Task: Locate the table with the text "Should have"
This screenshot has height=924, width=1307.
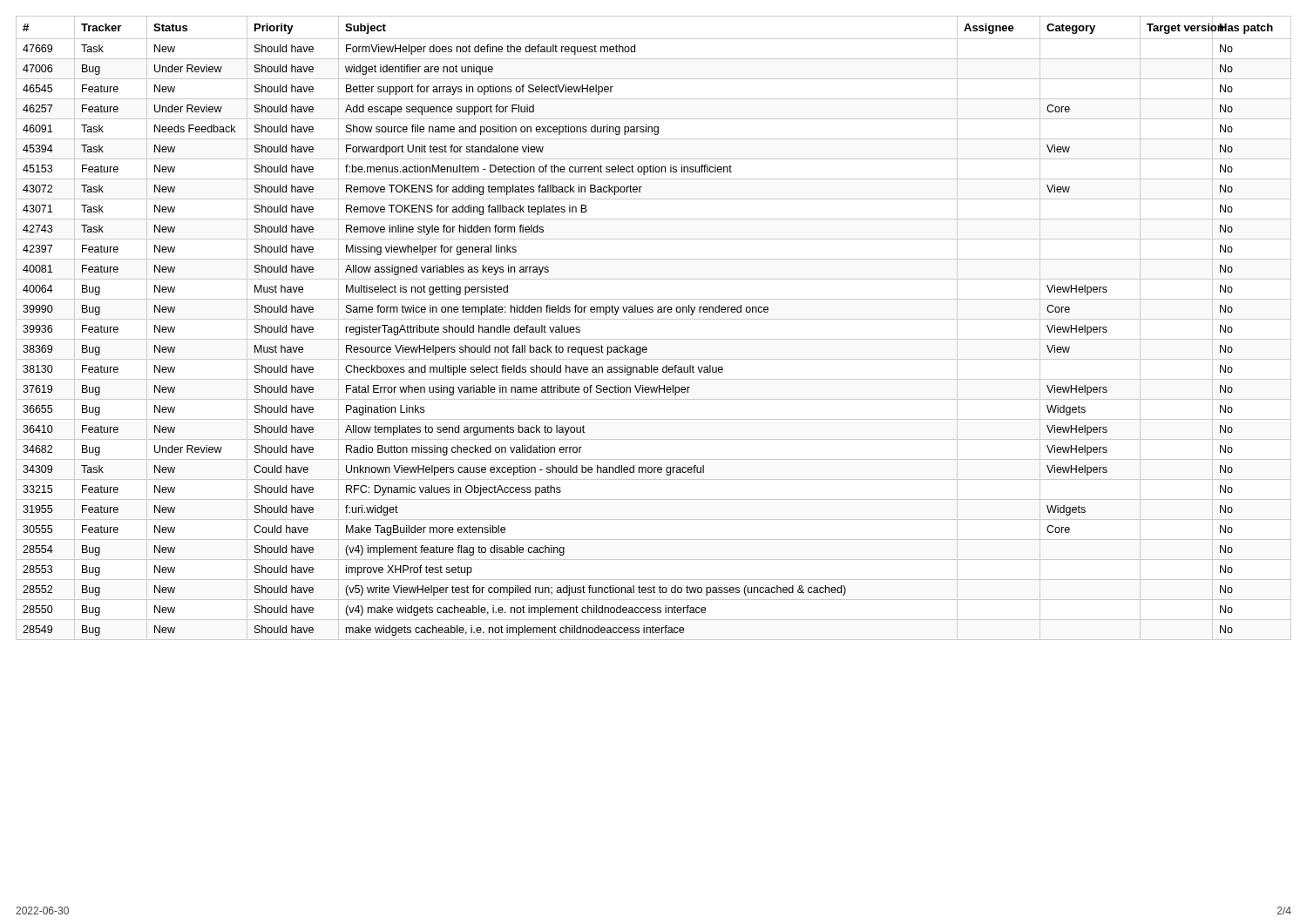Action: [654, 328]
